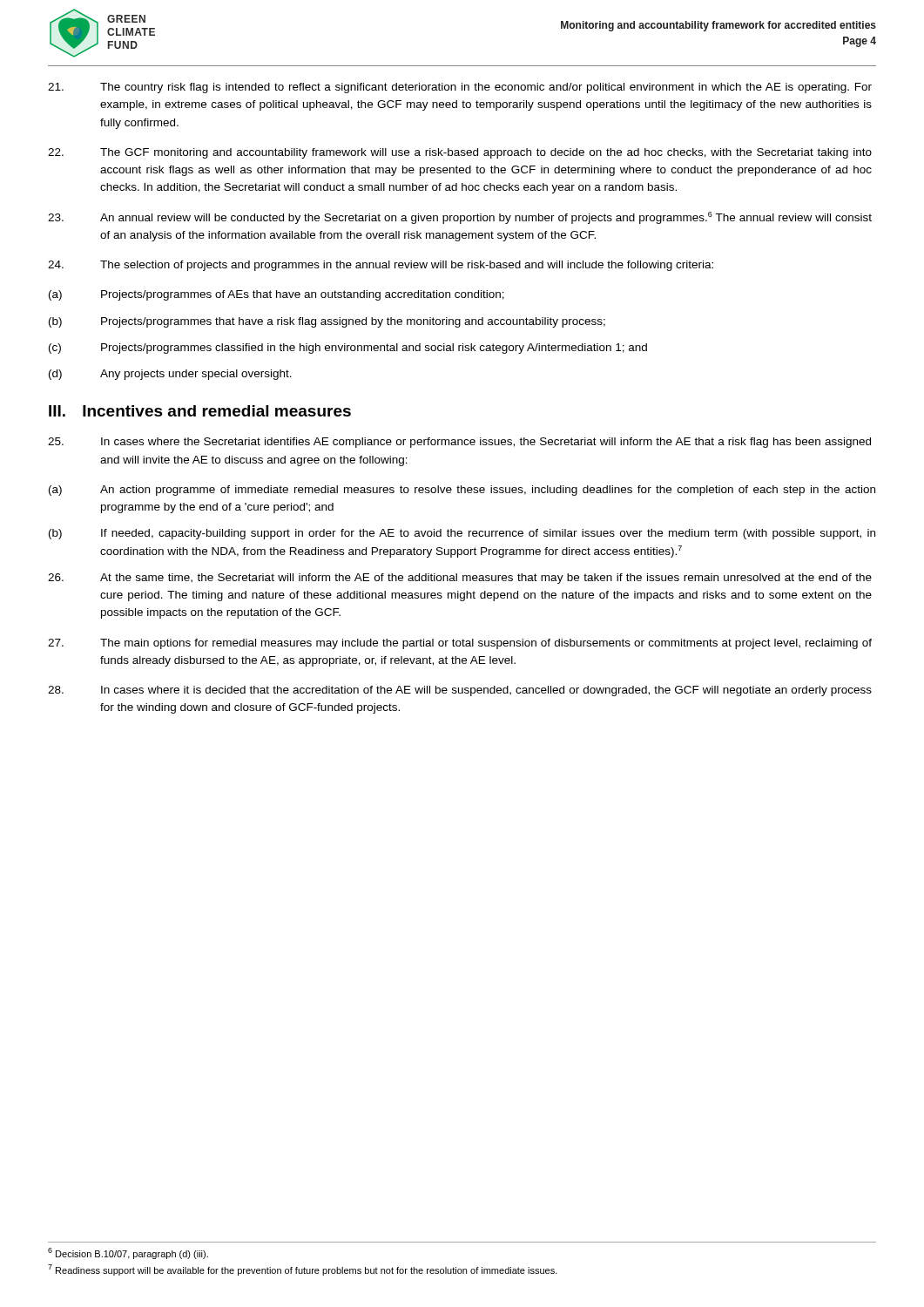Image resolution: width=924 pixels, height=1307 pixels.
Task: Find the text block containing "An annual review"
Action: (x=460, y=226)
